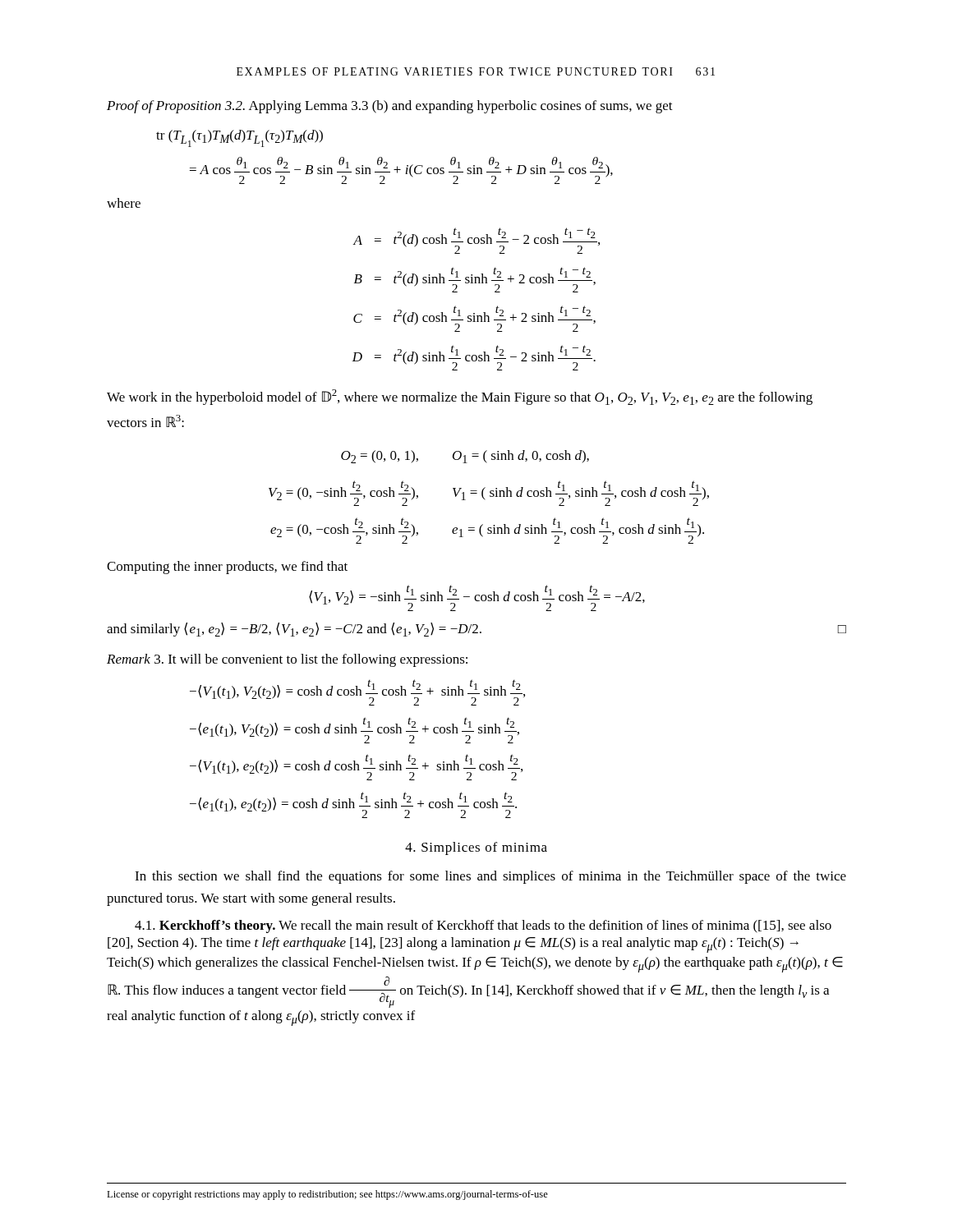The height and width of the screenshot is (1232, 953).
Task: Select the block starting "We work in the hyperboloid"
Action: [460, 409]
